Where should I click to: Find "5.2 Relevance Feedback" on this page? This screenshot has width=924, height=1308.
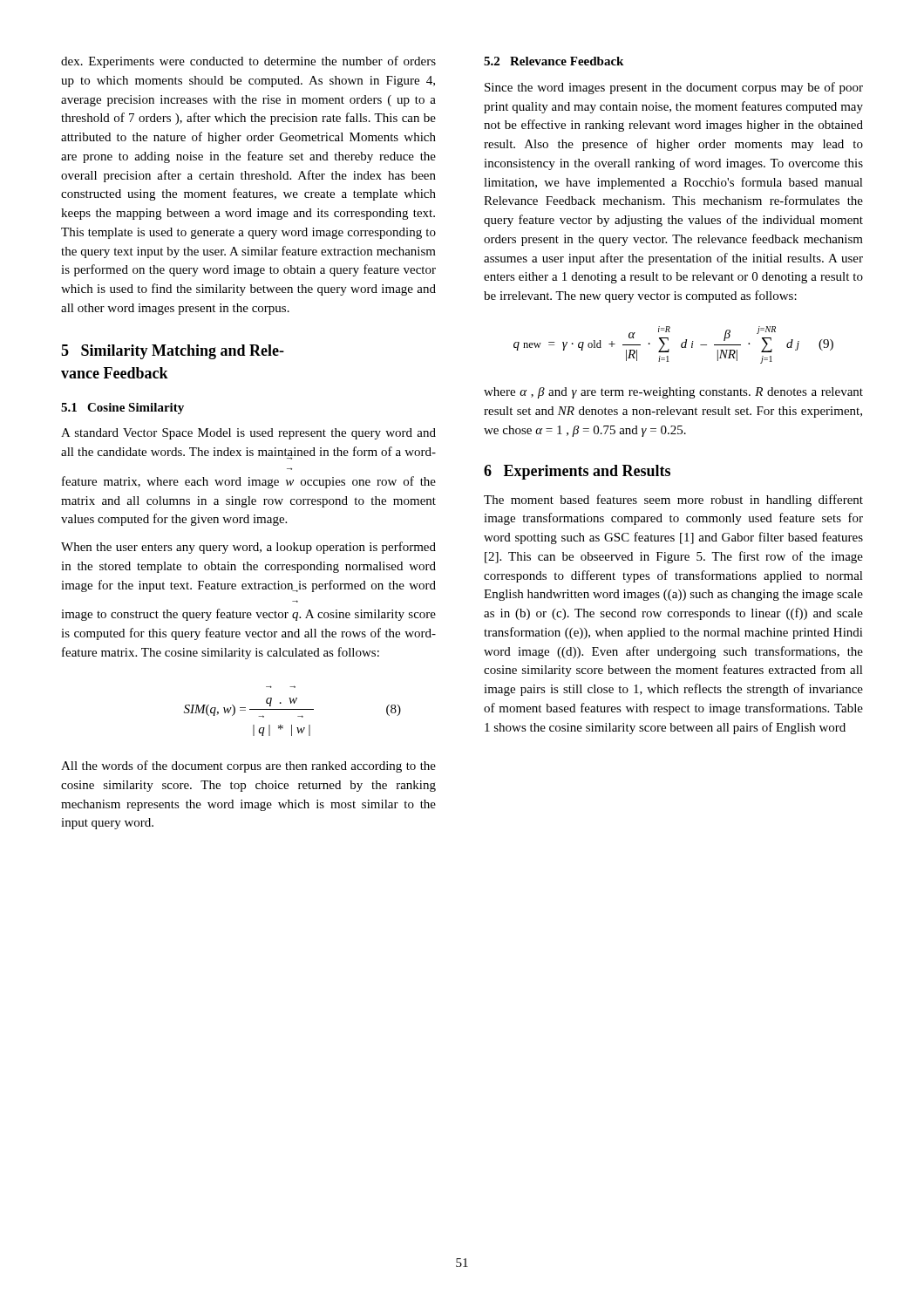tap(554, 61)
